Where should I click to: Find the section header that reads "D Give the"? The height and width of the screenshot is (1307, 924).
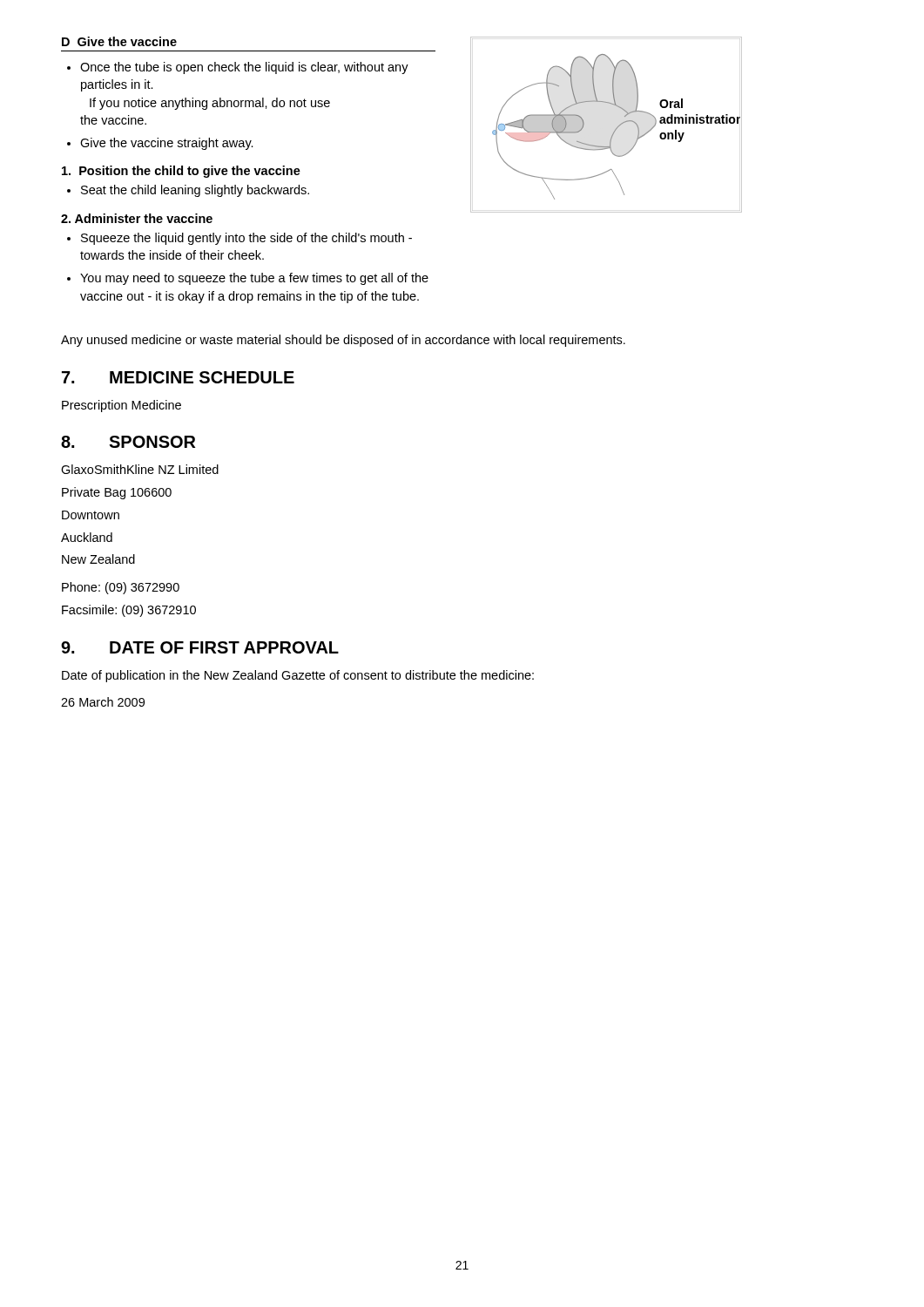point(119,42)
